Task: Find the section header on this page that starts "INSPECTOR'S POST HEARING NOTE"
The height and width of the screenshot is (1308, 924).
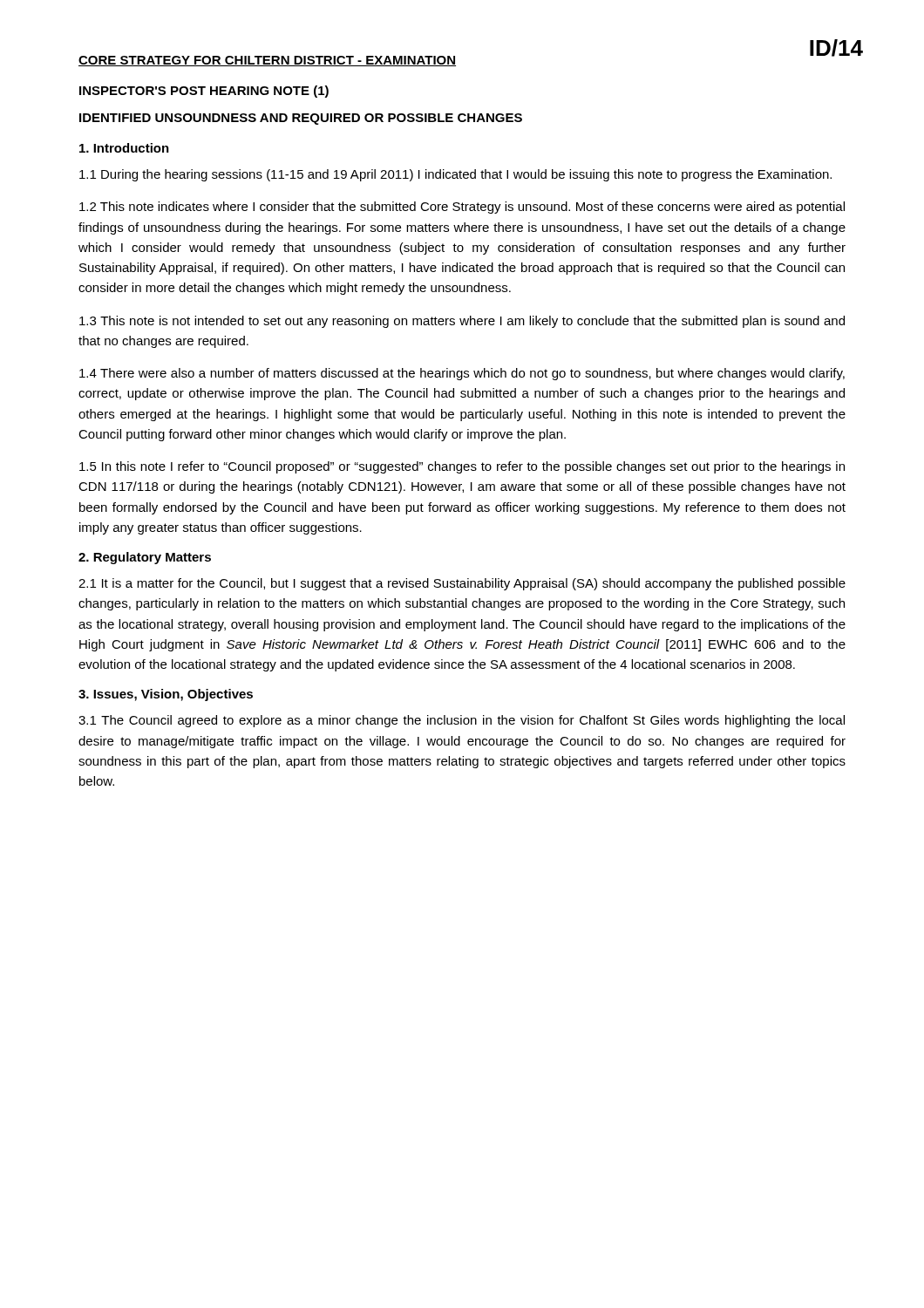Action: point(204,90)
